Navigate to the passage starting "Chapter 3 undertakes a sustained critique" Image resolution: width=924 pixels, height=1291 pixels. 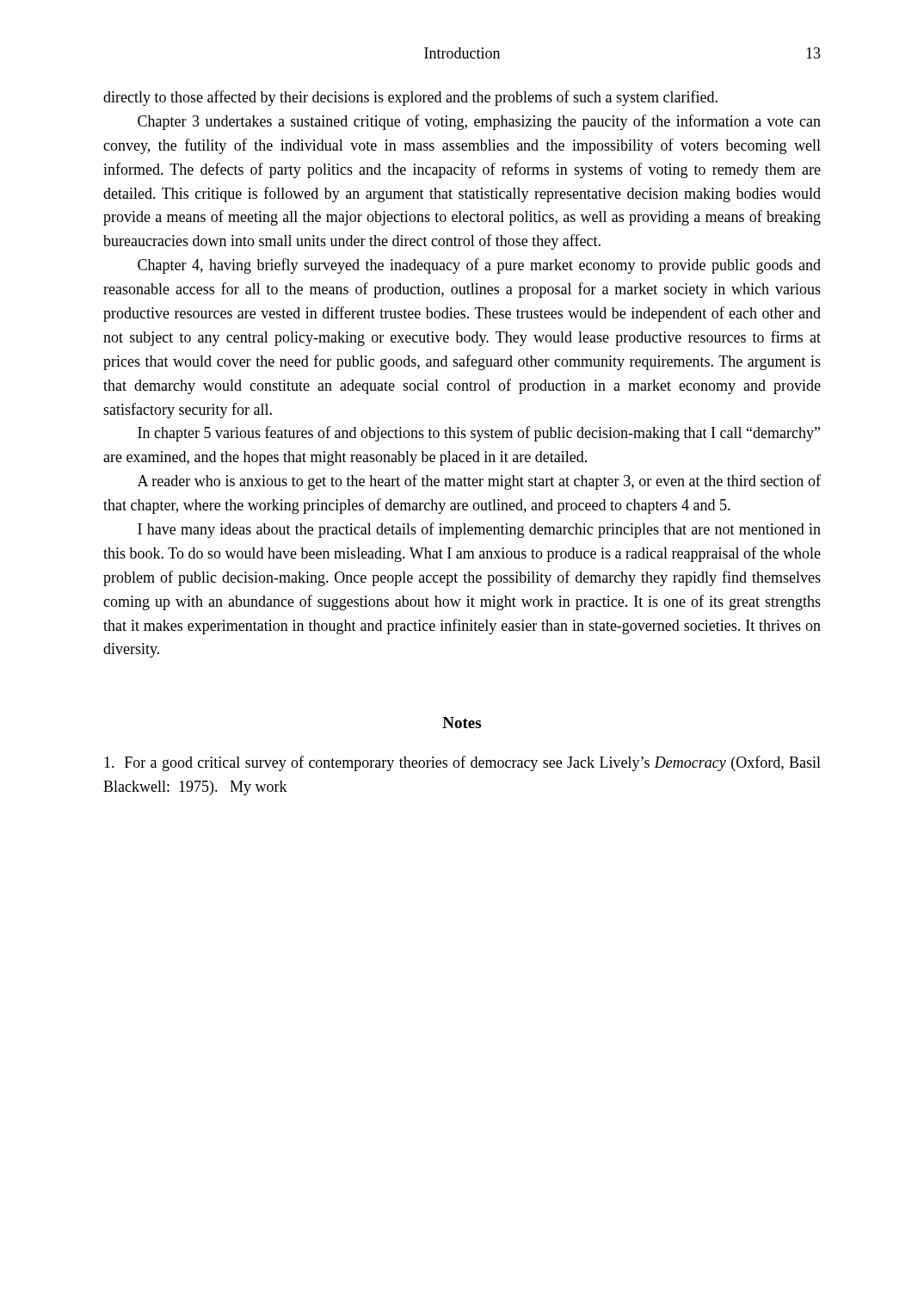462,182
